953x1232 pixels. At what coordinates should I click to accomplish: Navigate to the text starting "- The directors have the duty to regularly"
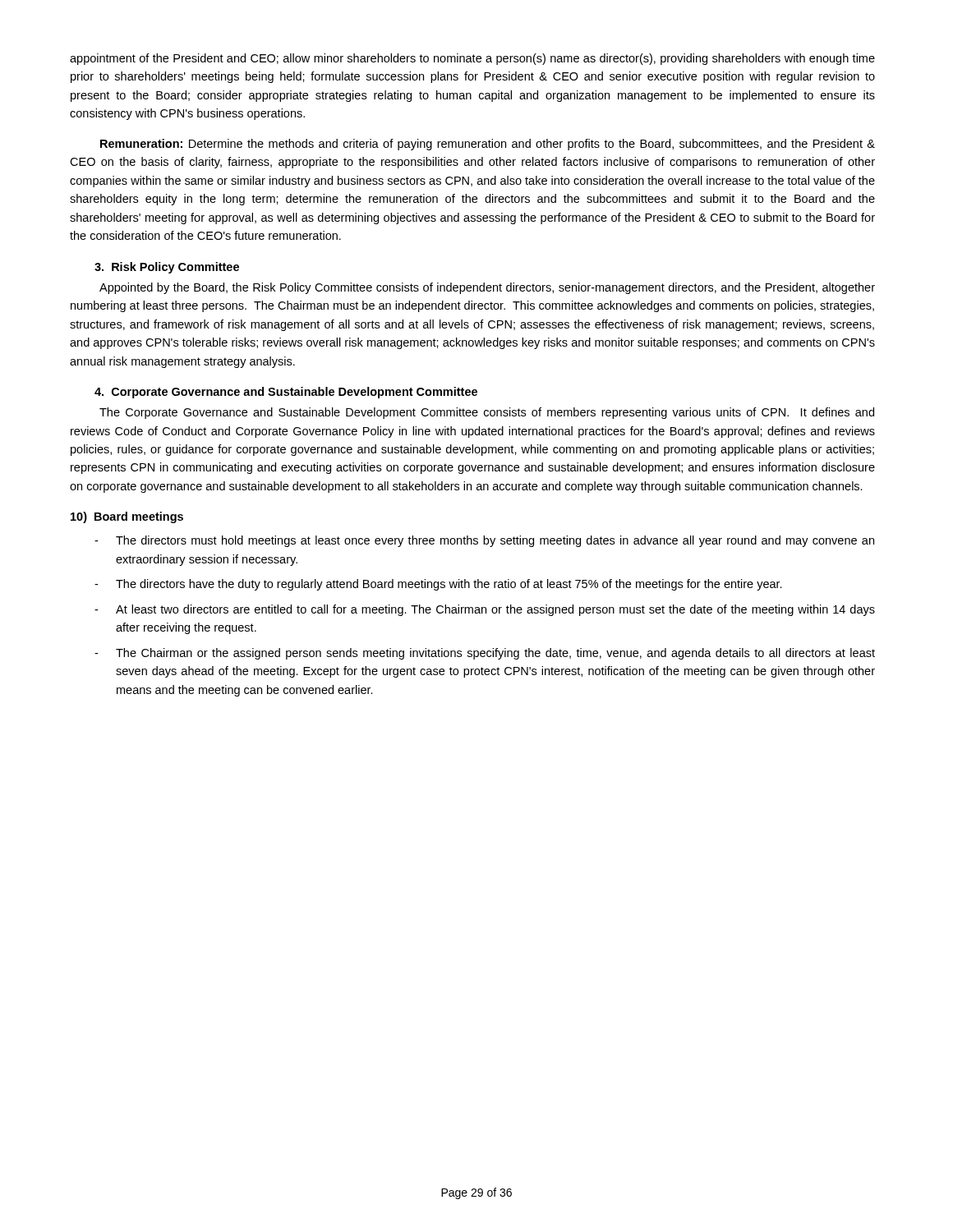point(485,584)
